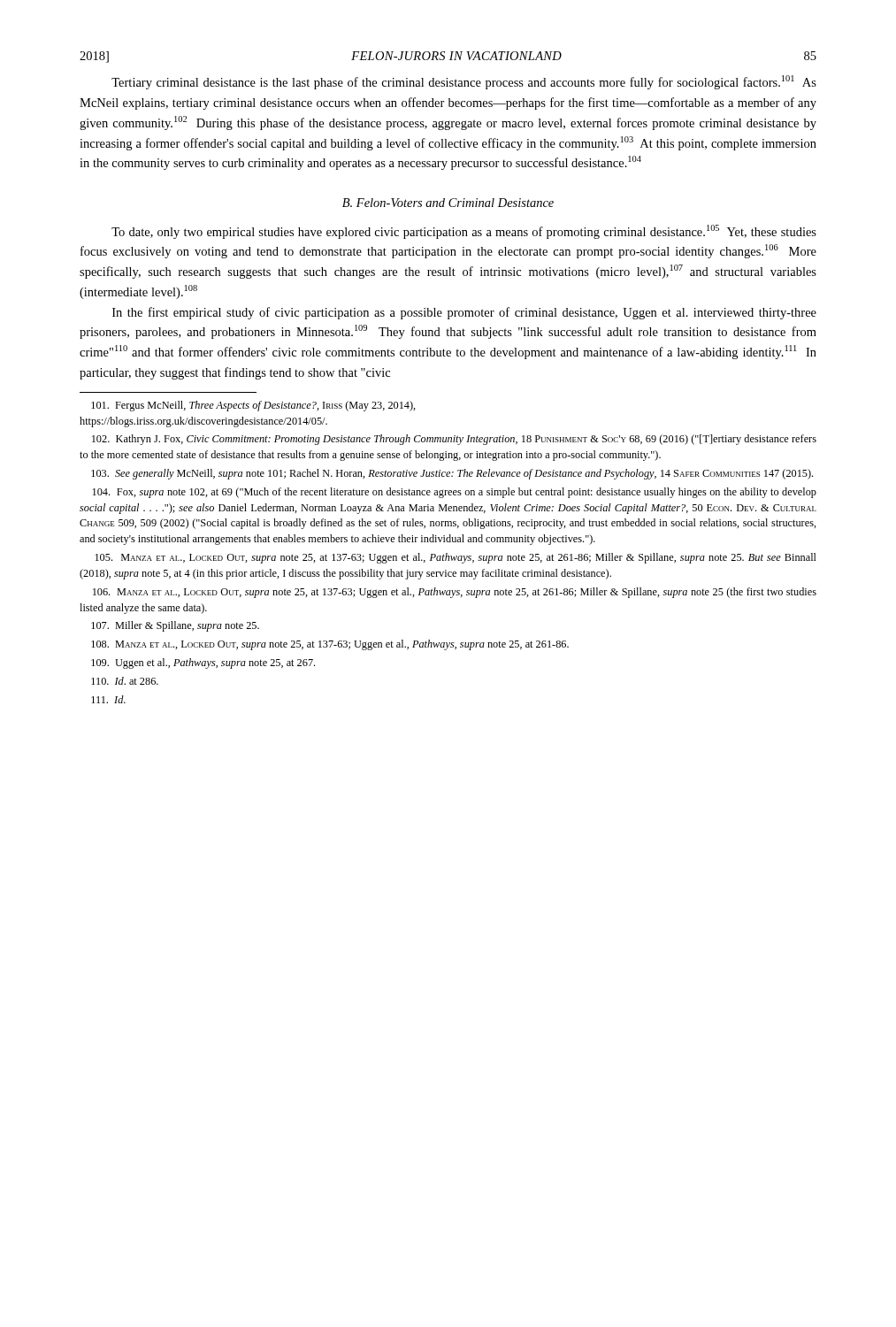The image size is (896, 1327).
Task: Find the text block starting "Fox, supra note 102, at 69 ("Much of"
Action: tap(448, 515)
